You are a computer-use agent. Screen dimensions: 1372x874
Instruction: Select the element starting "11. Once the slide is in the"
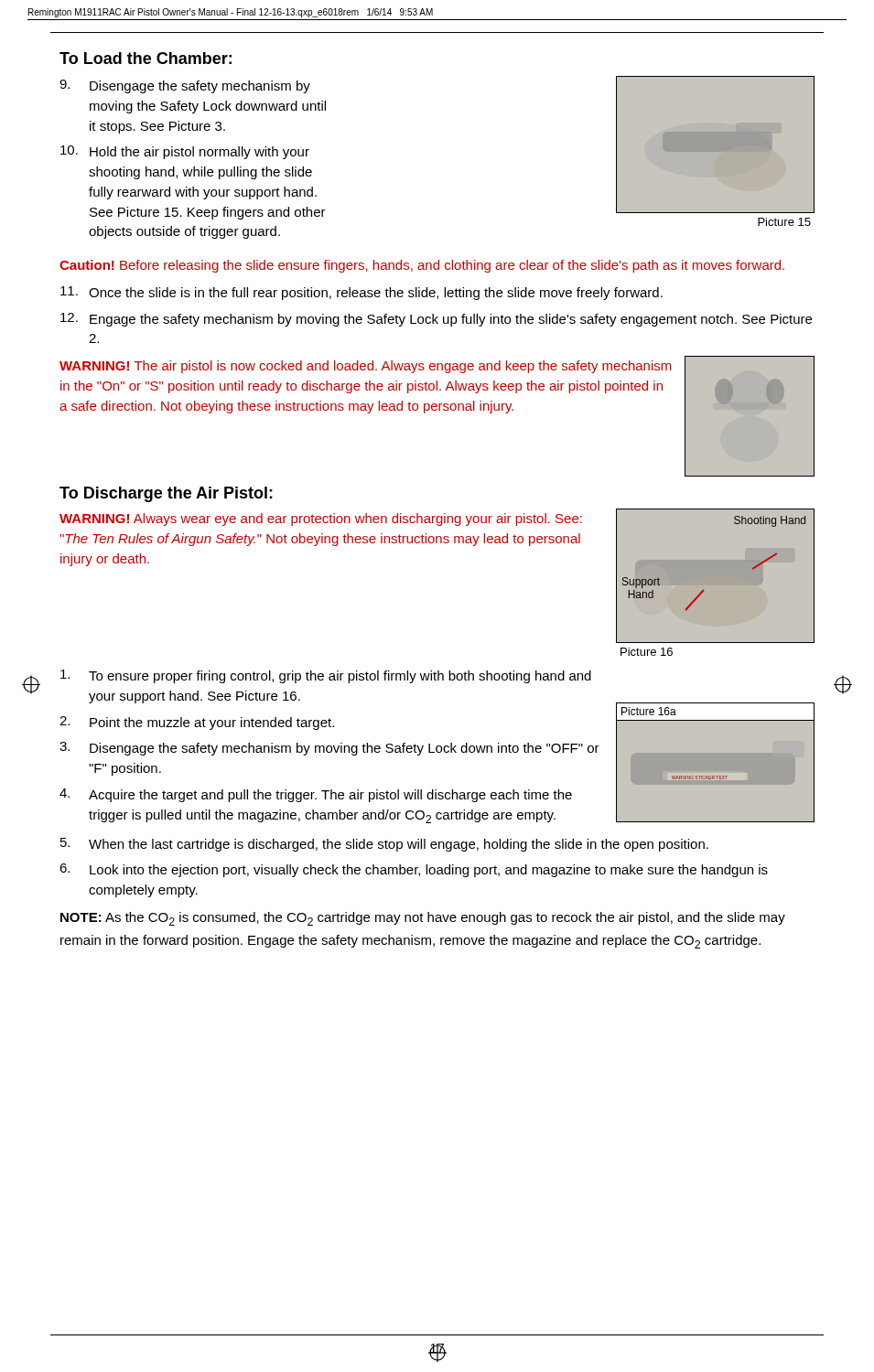click(361, 292)
